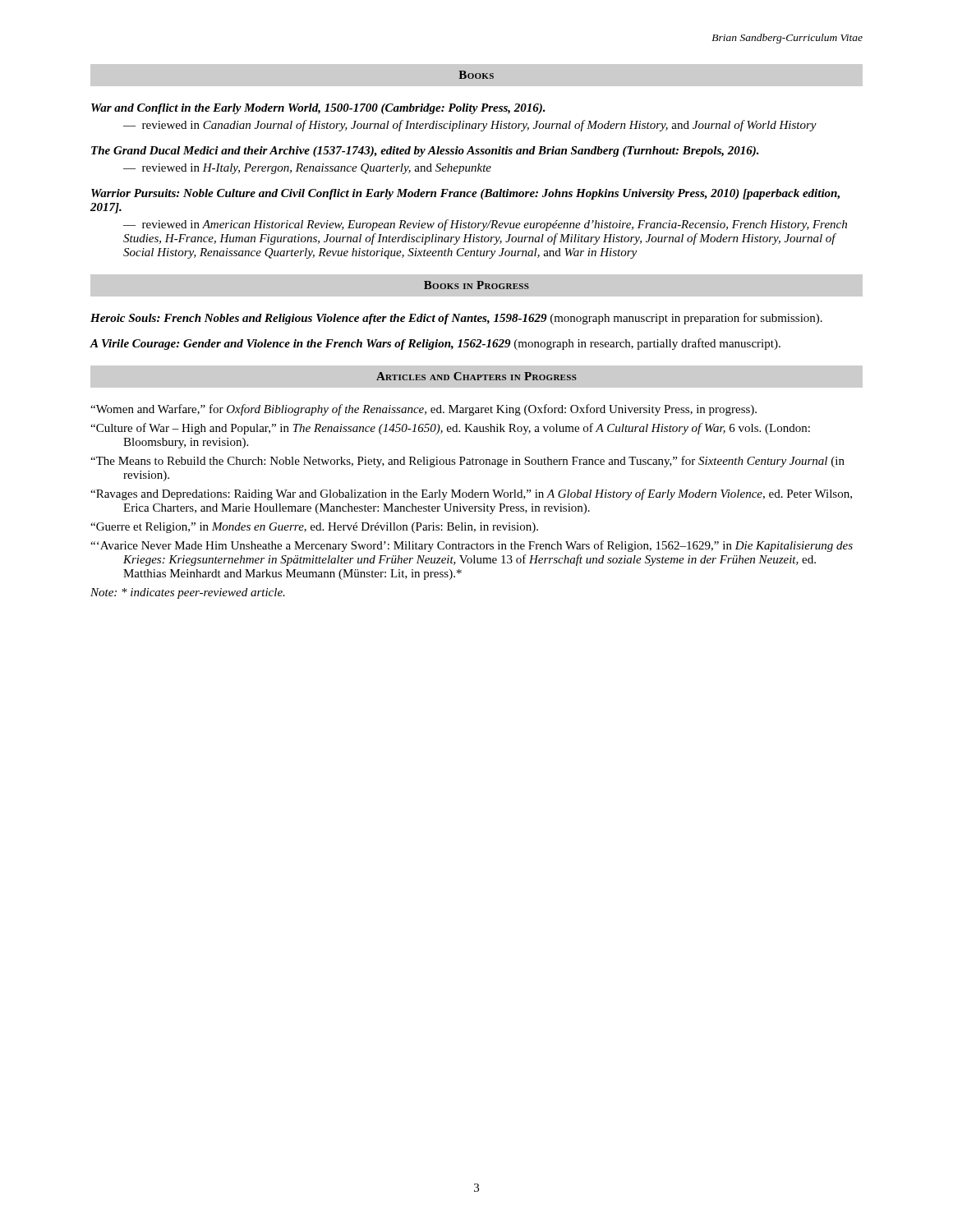Image resolution: width=953 pixels, height=1232 pixels.
Task: Locate the list item that reads "— reviewed in H-Italy,"
Action: (x=307, y=168)
